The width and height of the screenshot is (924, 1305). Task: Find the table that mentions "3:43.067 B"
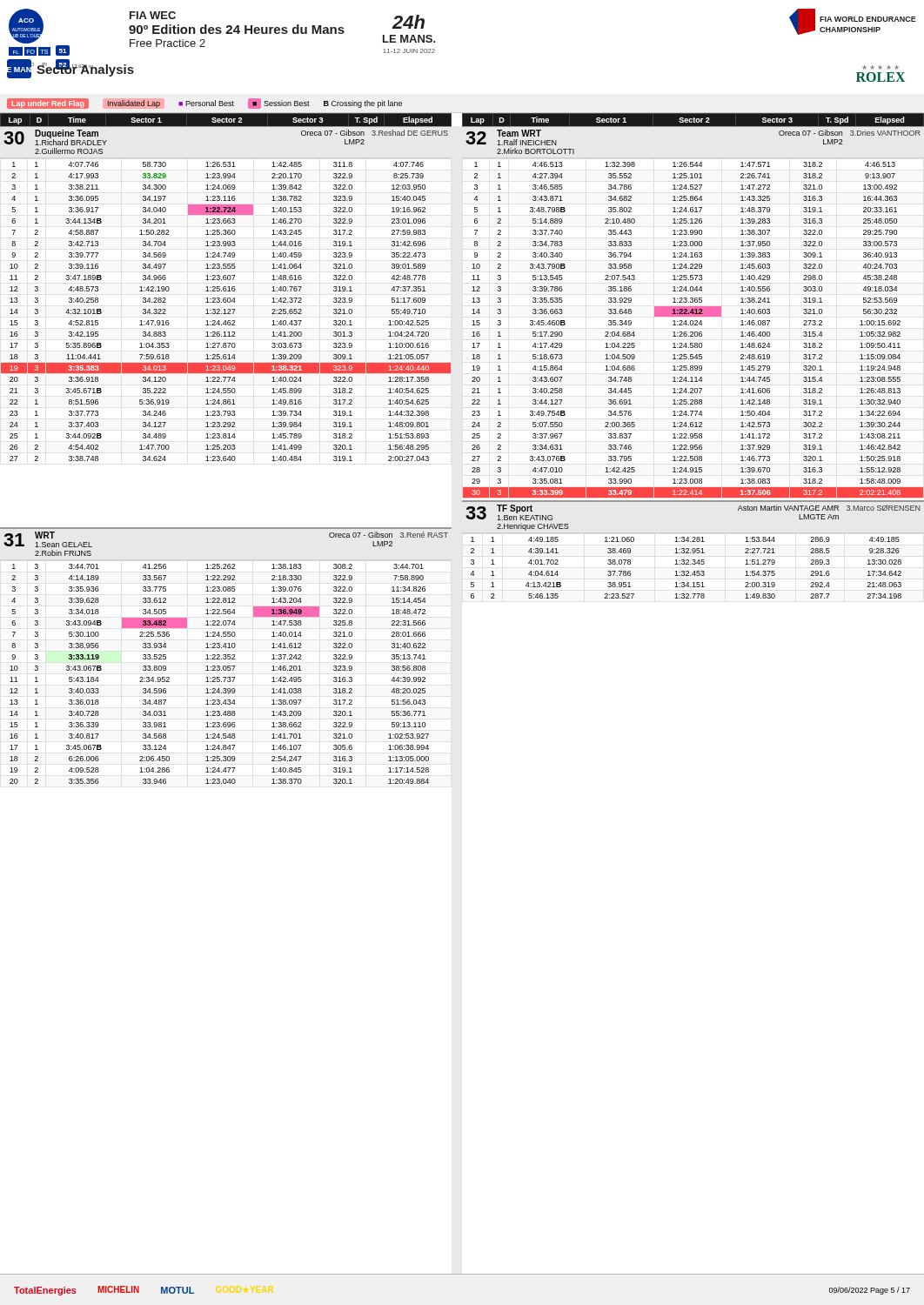coord(226,657)
